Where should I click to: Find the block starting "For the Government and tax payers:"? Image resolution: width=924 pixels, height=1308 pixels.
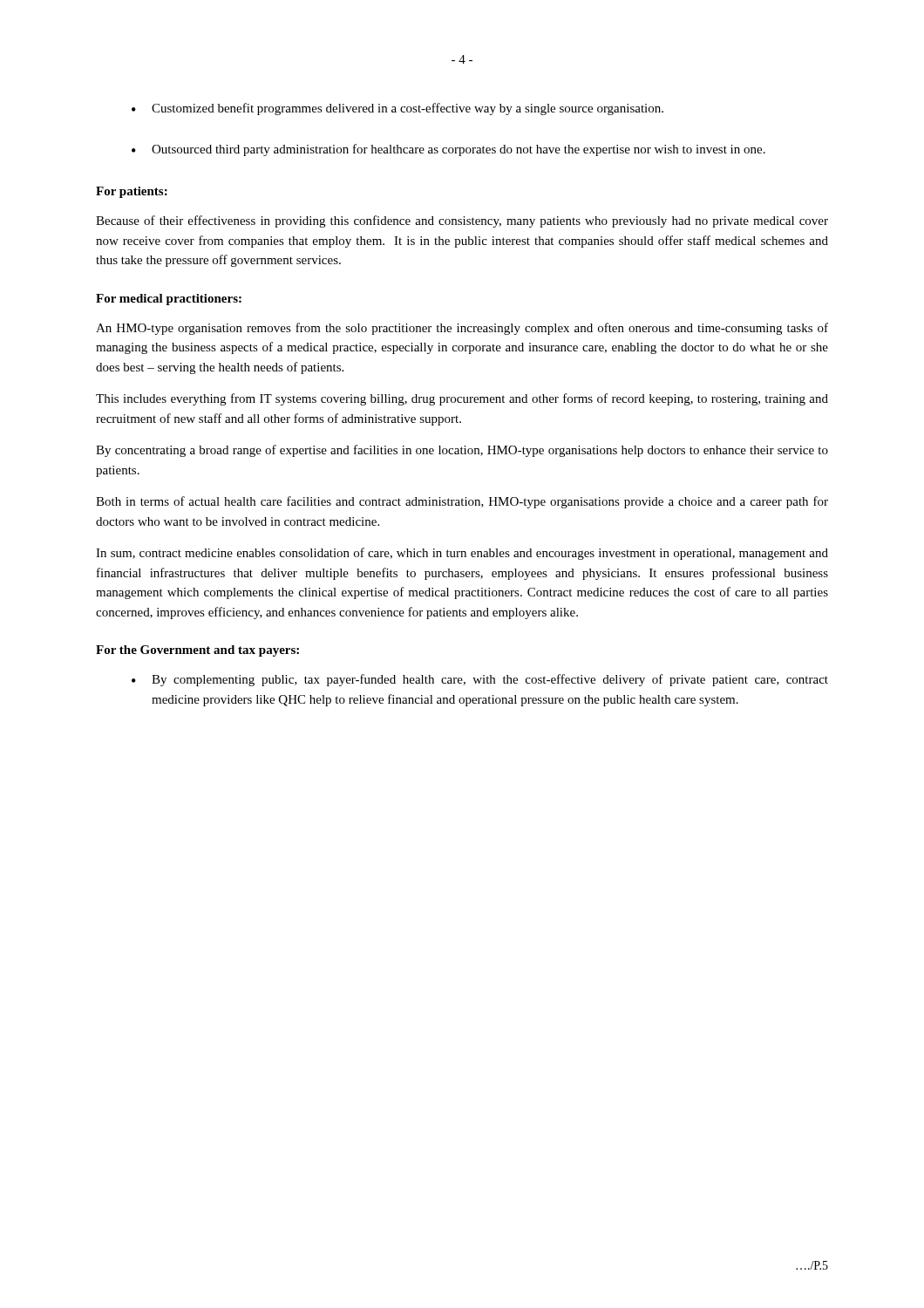click(198, 650)
